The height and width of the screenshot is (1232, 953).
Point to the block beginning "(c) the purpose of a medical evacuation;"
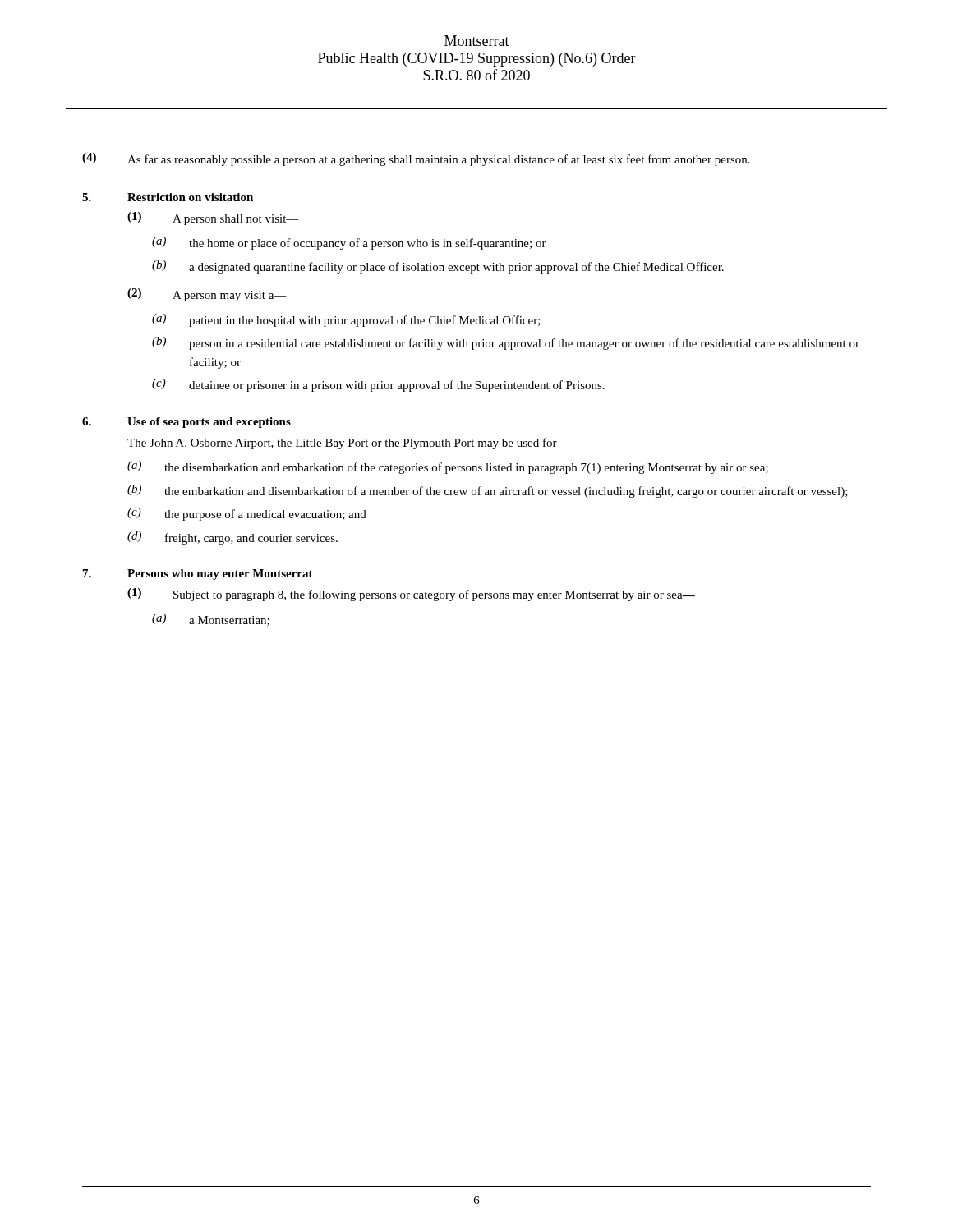(x=247, y=514)
